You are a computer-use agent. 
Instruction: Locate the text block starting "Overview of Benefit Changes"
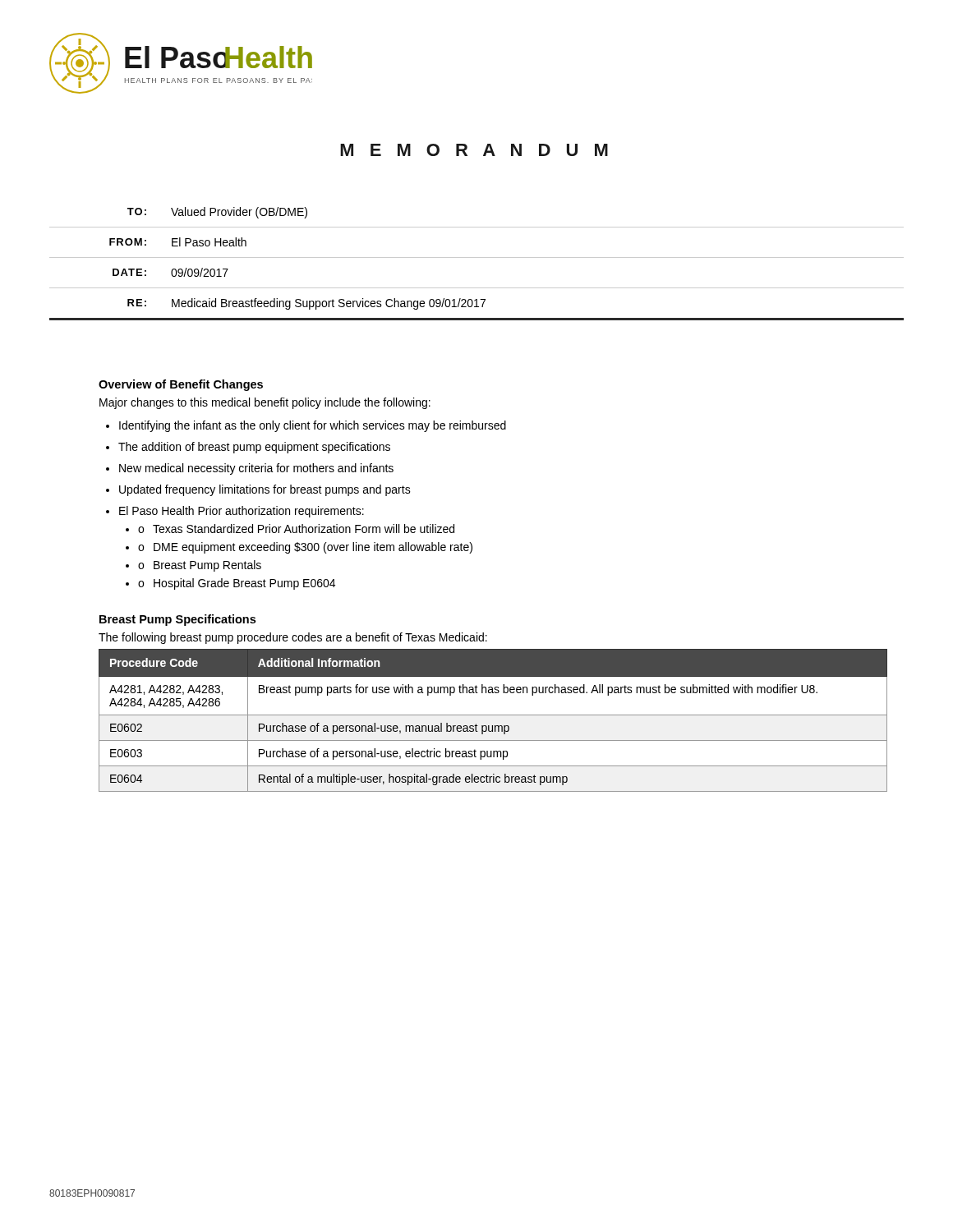pos(181,384)
